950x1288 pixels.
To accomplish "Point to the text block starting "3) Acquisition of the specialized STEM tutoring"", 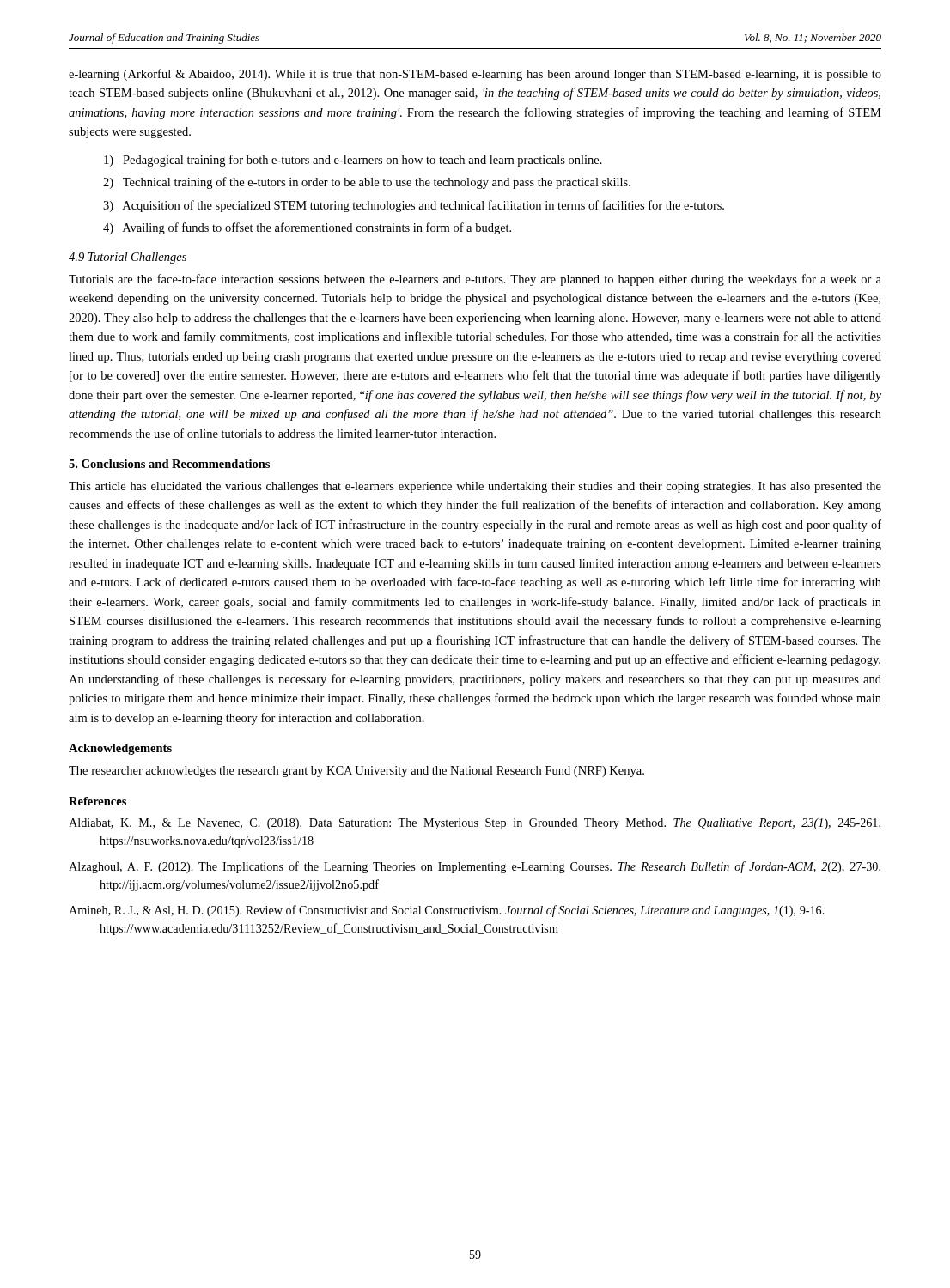I will (x=414, y=205).
